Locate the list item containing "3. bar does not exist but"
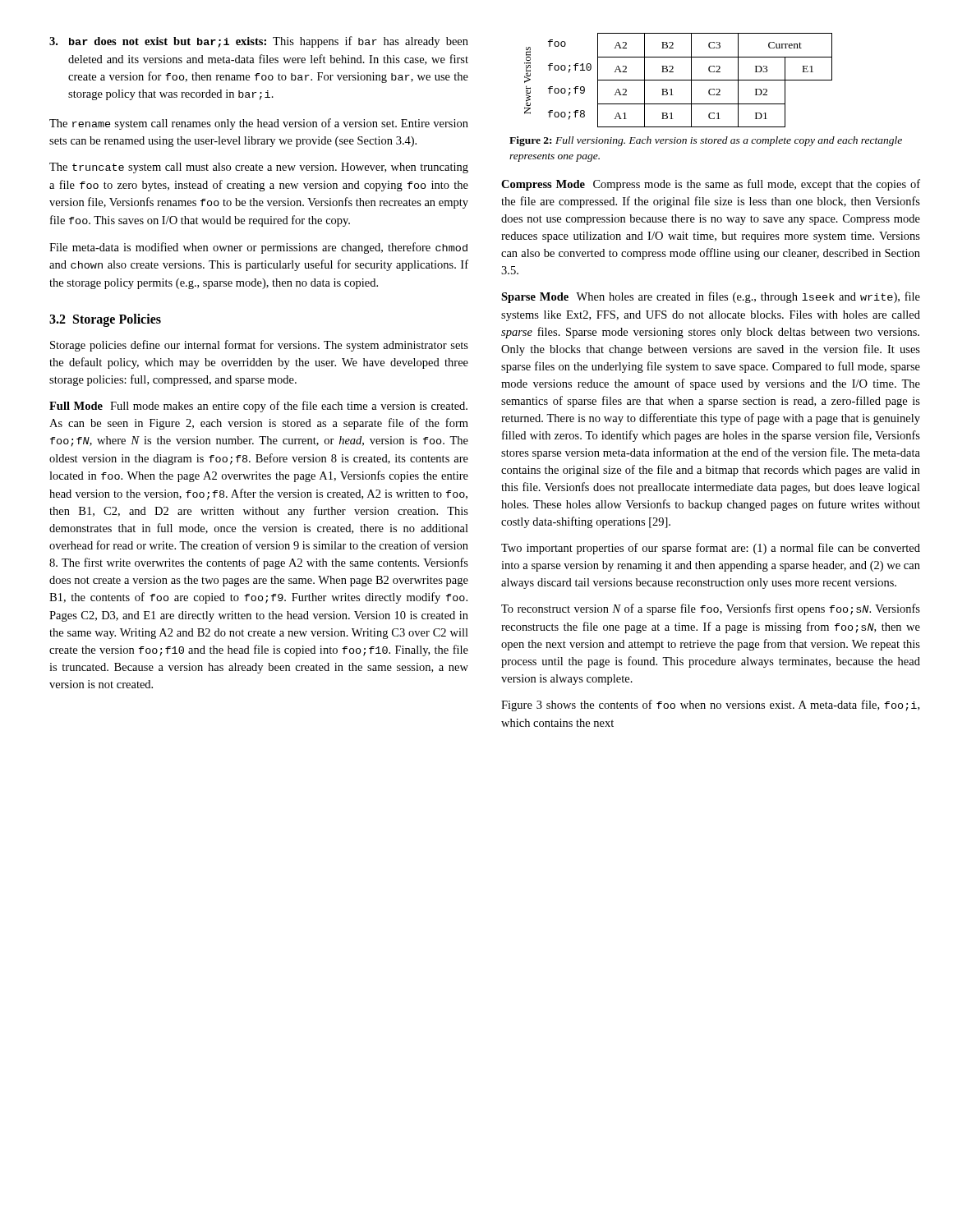 259,68
